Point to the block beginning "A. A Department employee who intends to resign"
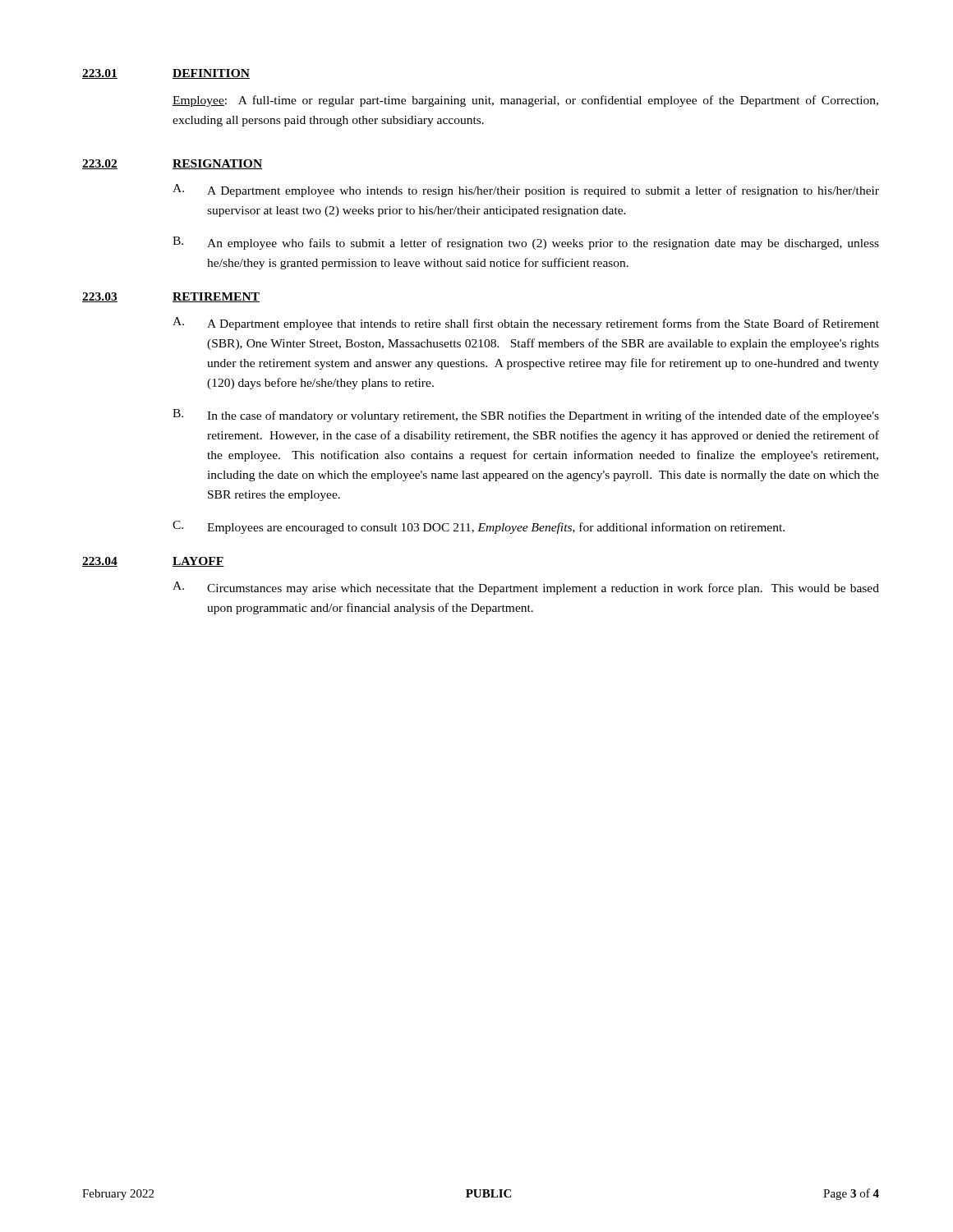The image size is (953, 1232). point(526,200)
